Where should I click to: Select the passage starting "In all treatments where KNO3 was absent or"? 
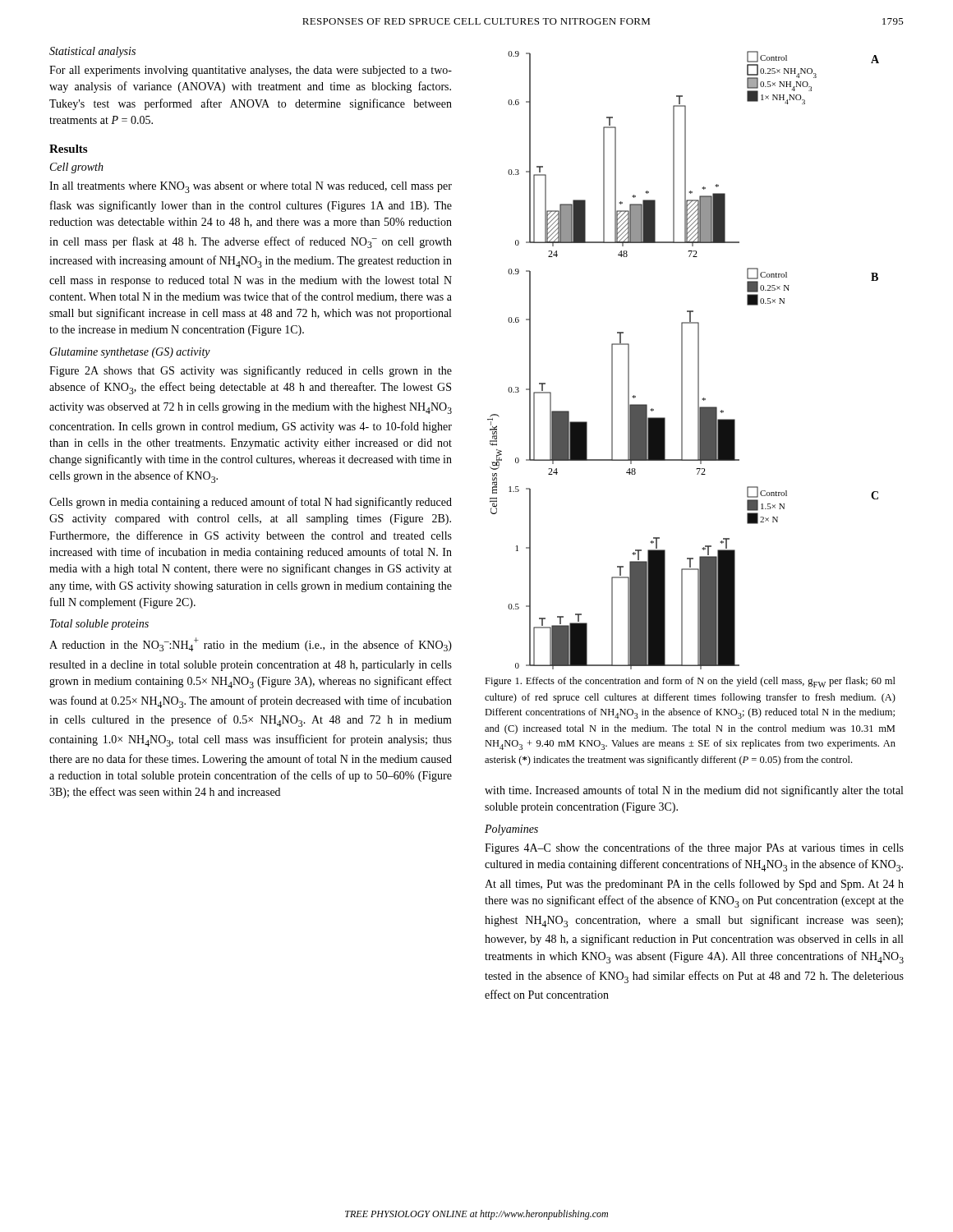pos(251,259)
